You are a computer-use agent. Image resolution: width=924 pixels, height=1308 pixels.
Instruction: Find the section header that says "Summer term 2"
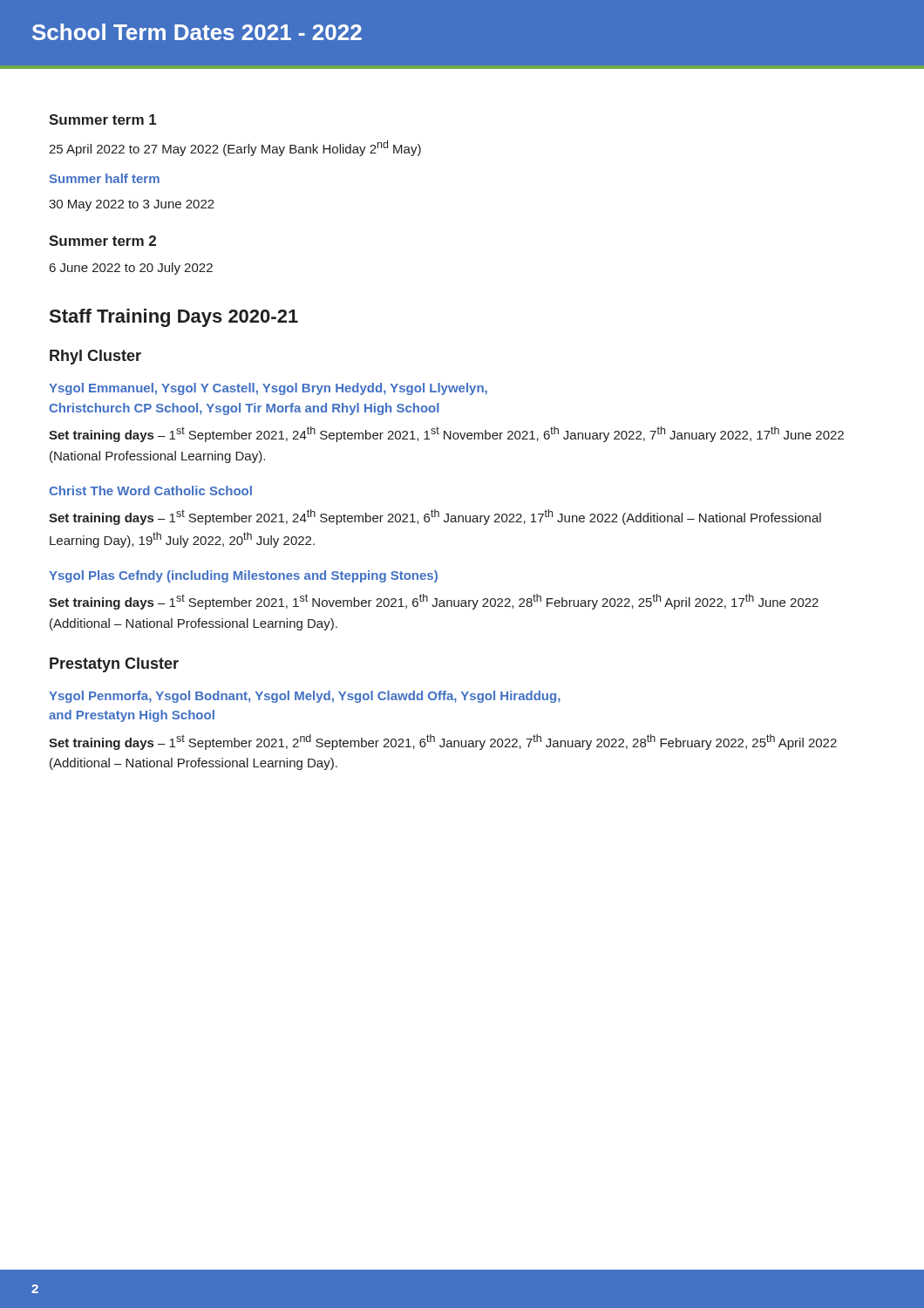click(x=102, y=241)
